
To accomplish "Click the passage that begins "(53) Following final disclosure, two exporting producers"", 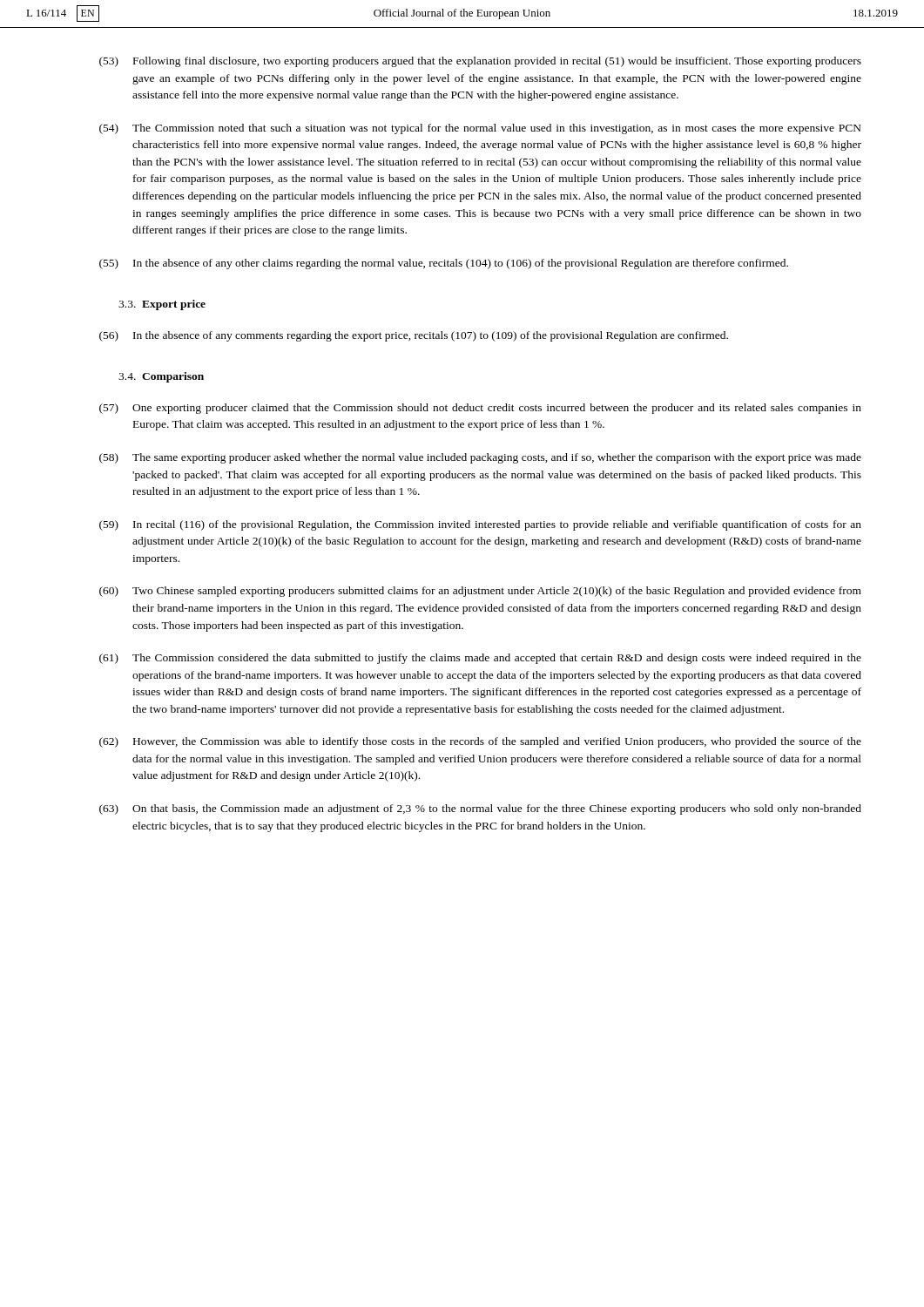I will point(462,78).
